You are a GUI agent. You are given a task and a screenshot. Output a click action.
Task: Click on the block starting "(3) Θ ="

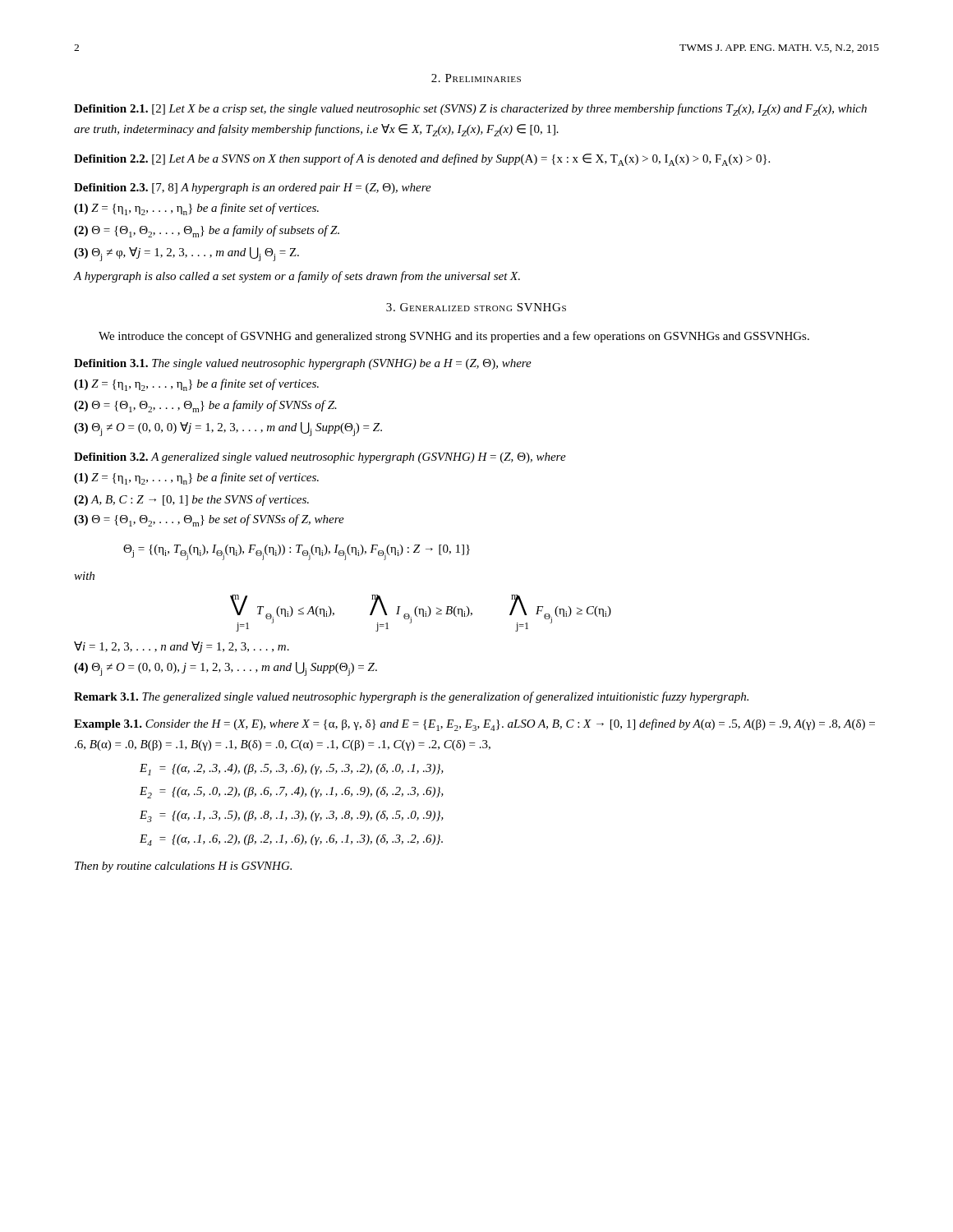209,520
